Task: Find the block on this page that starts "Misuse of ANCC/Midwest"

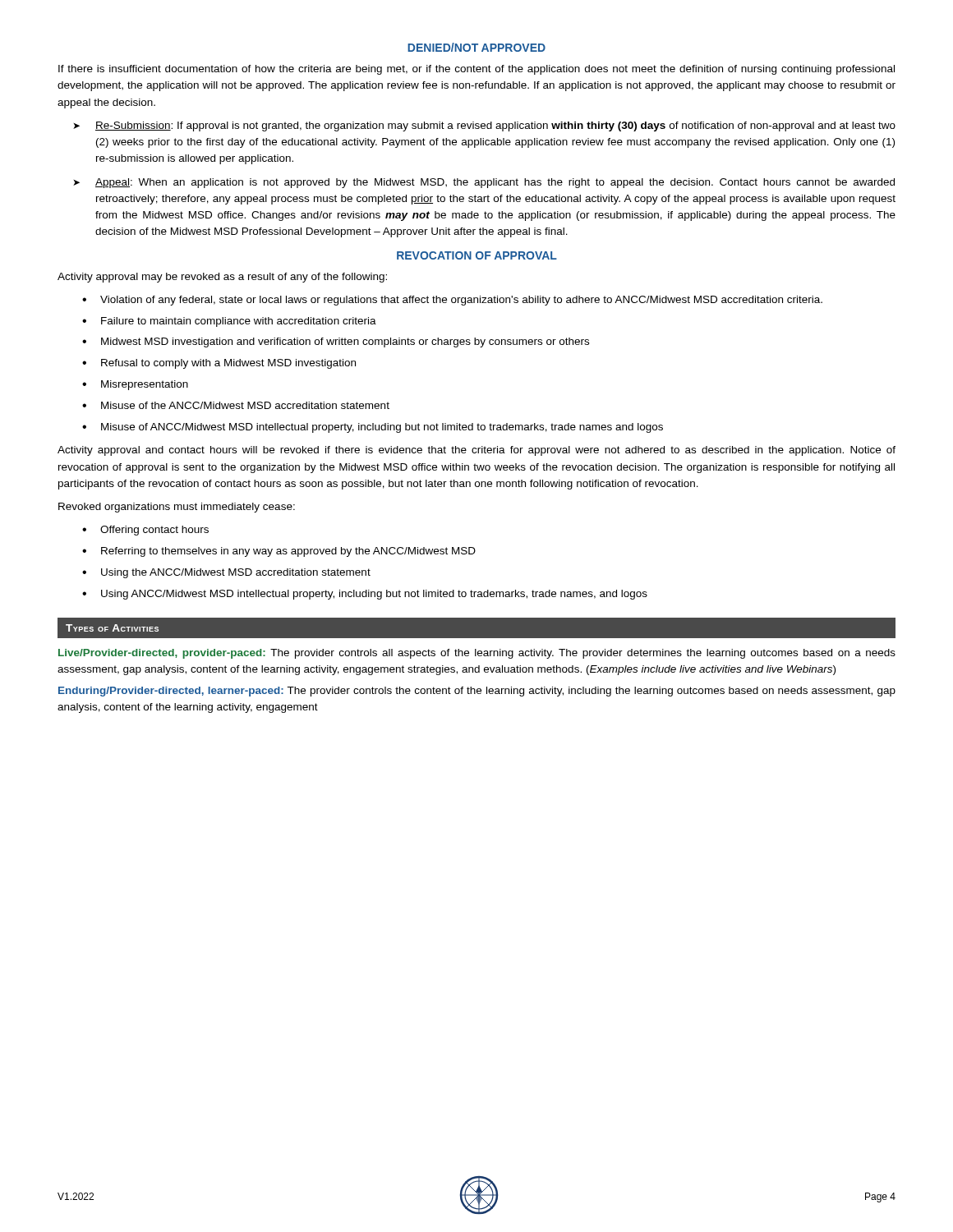Action: coord(382,427)
